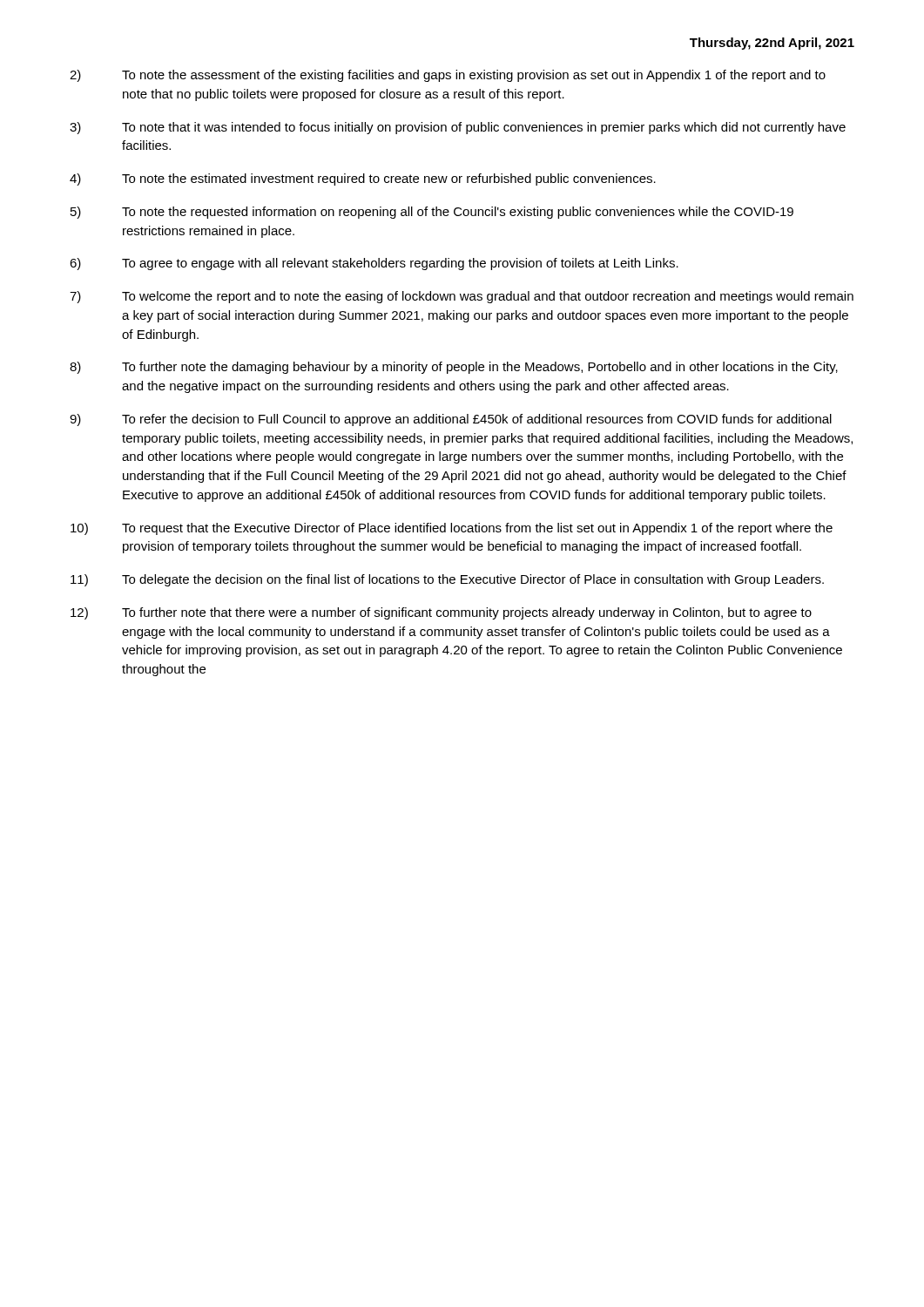Locate the region starting "5) To note the requested information on reopening"
This screenshot has height=1307, width=924.
pos(462,221)
